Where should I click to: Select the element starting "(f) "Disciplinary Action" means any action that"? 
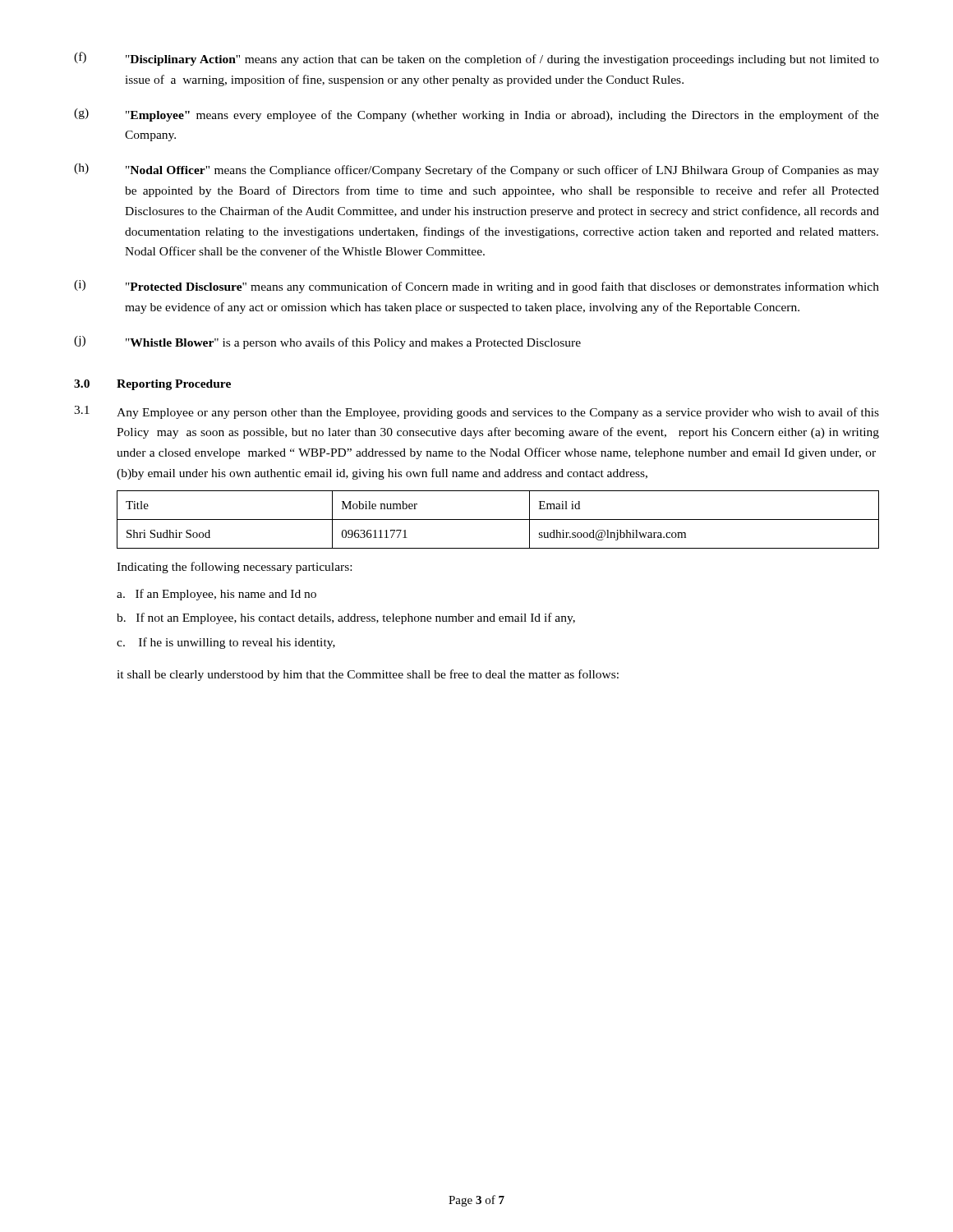(476, 70)
